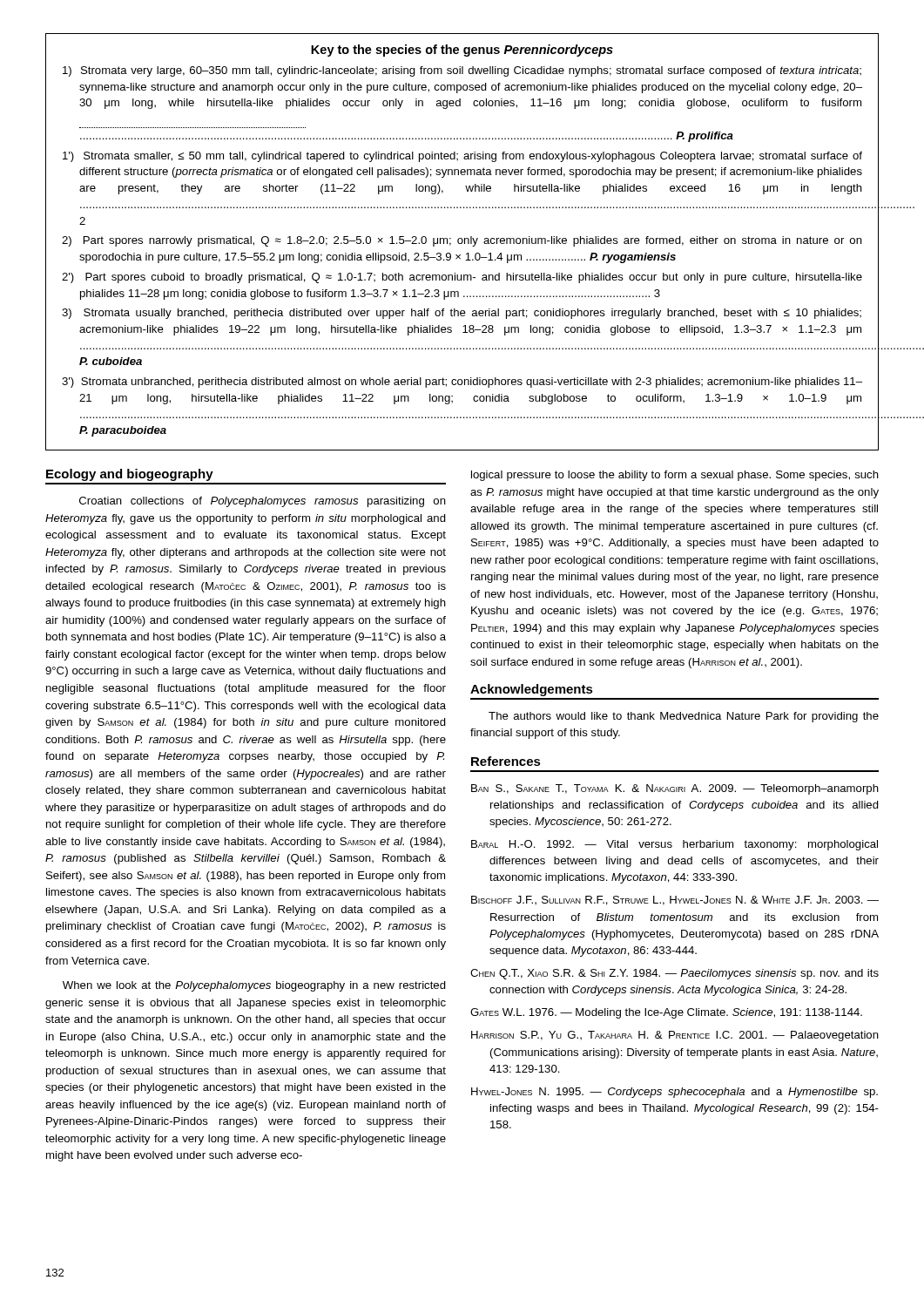
Task: Locate the list item that reads "Chen Q.T., Xiao S.R. & Shi Z.Y. 1984."
Action: [x=675, y=981]
